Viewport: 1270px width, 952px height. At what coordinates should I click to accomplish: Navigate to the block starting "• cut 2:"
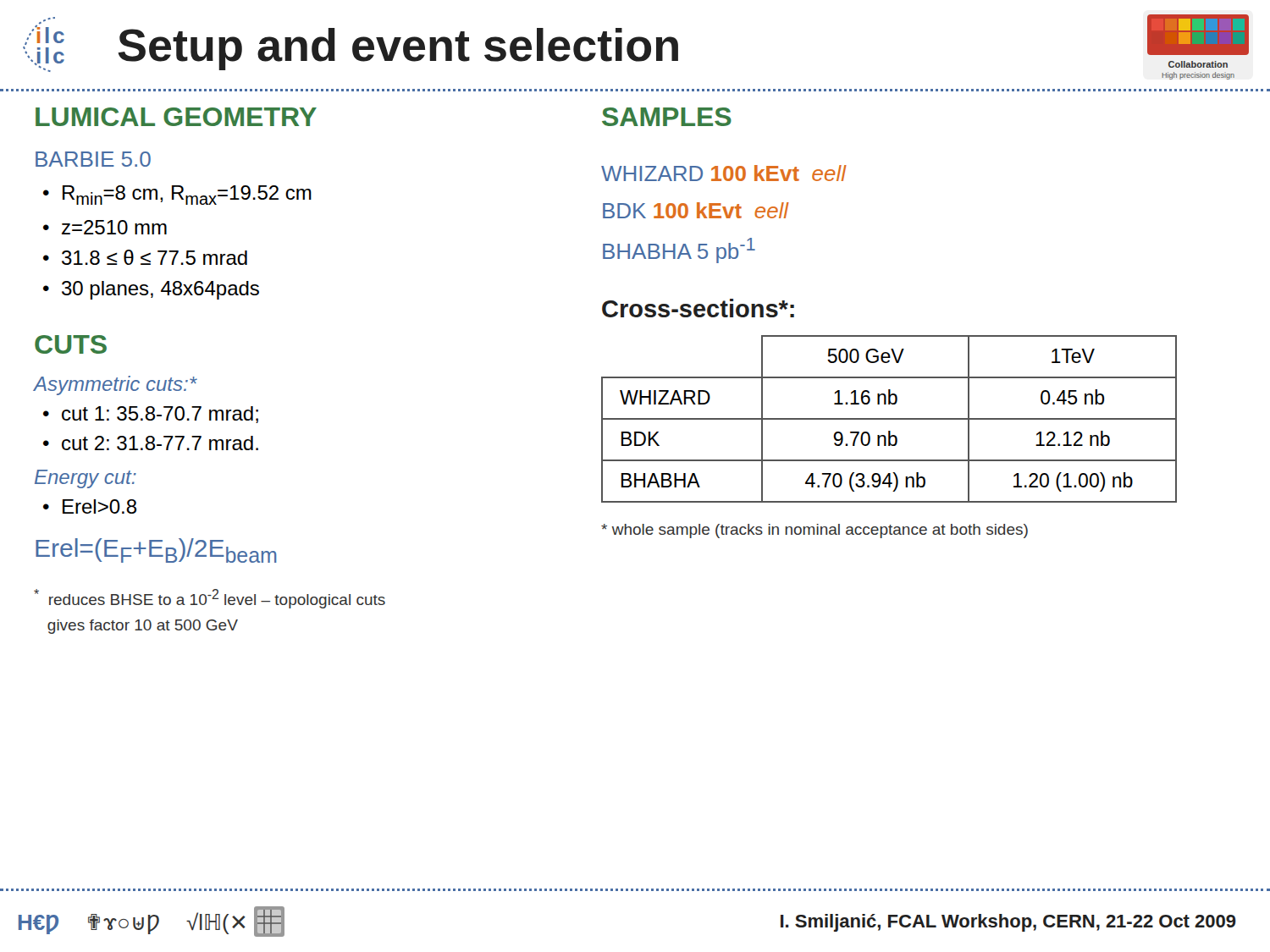pos(151,443)
